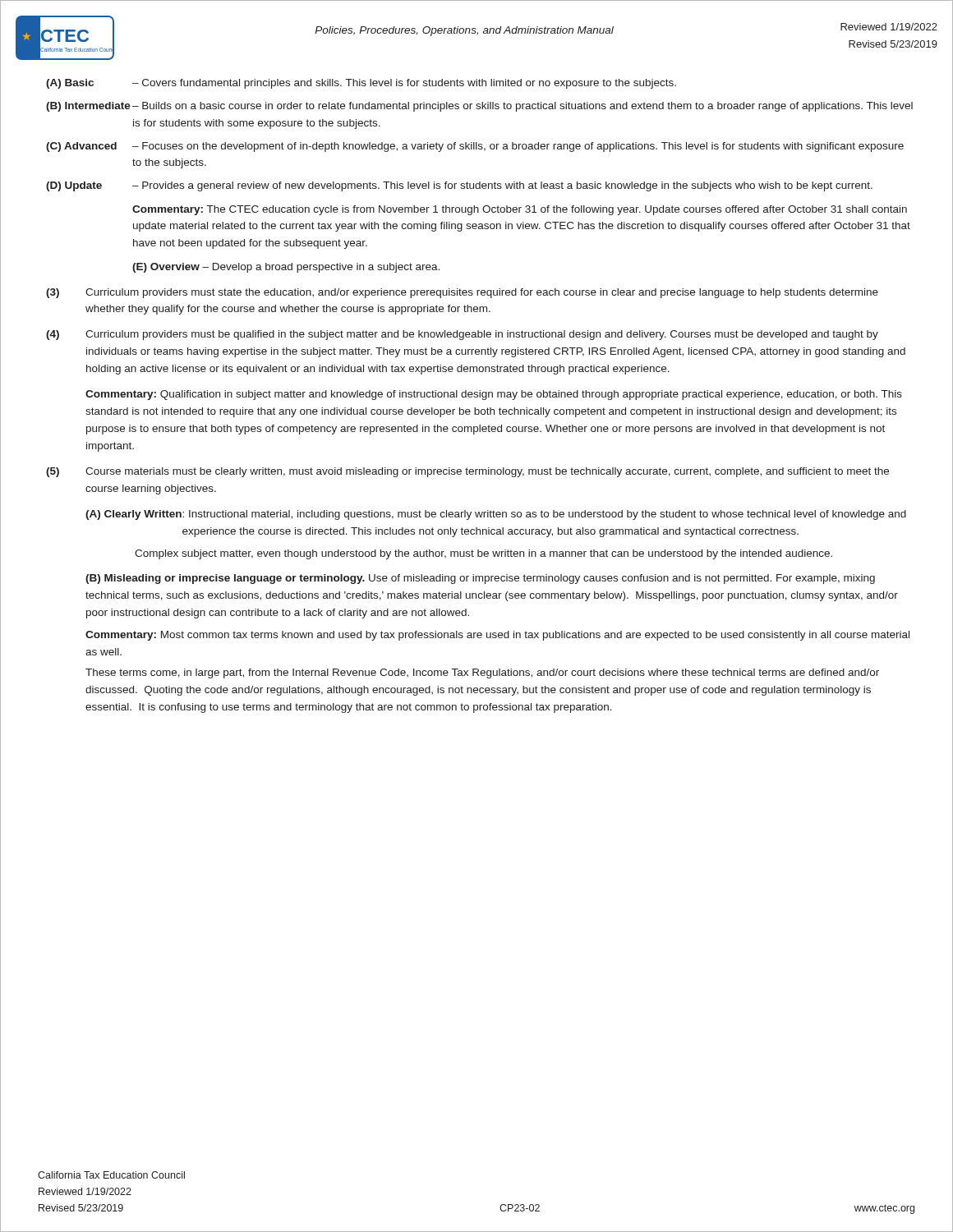Screen dimensions: 1232x953
Task: Locate the region starting "Complex subject matter, even though understood by the"
Action: coord(484,553)
